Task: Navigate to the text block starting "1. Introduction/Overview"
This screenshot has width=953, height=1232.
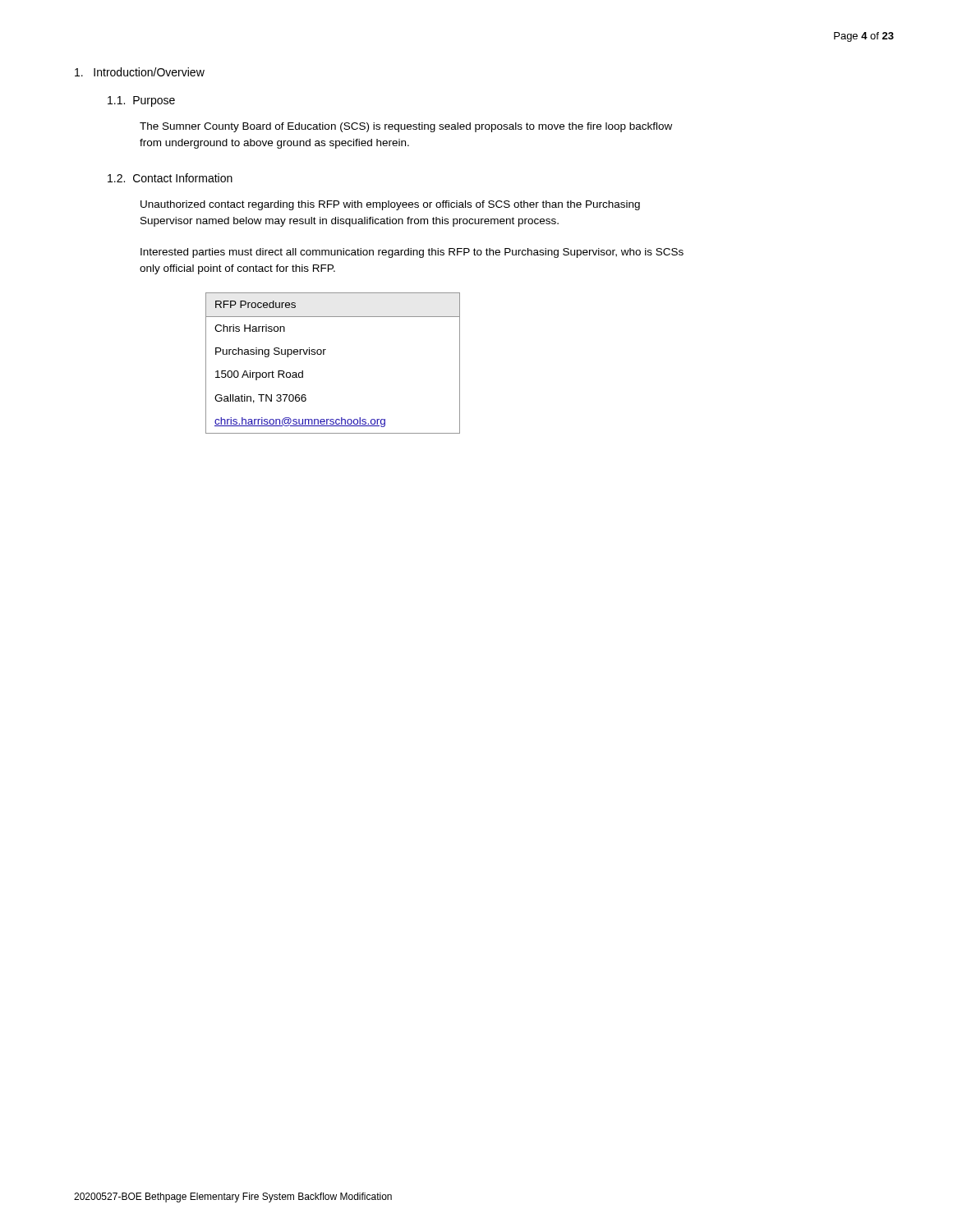Action: [139, 72]
